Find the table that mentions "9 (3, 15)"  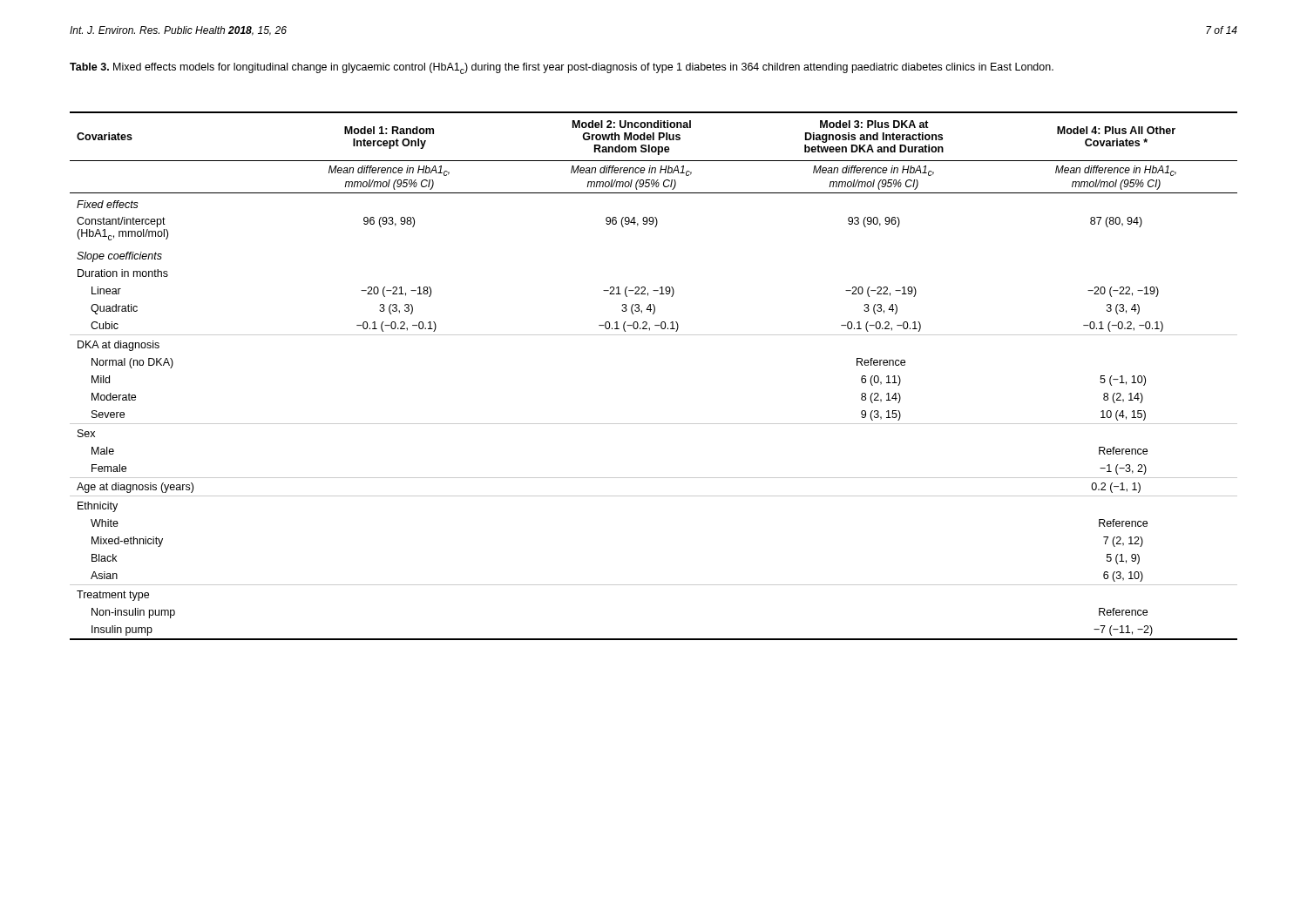point(654,376)
